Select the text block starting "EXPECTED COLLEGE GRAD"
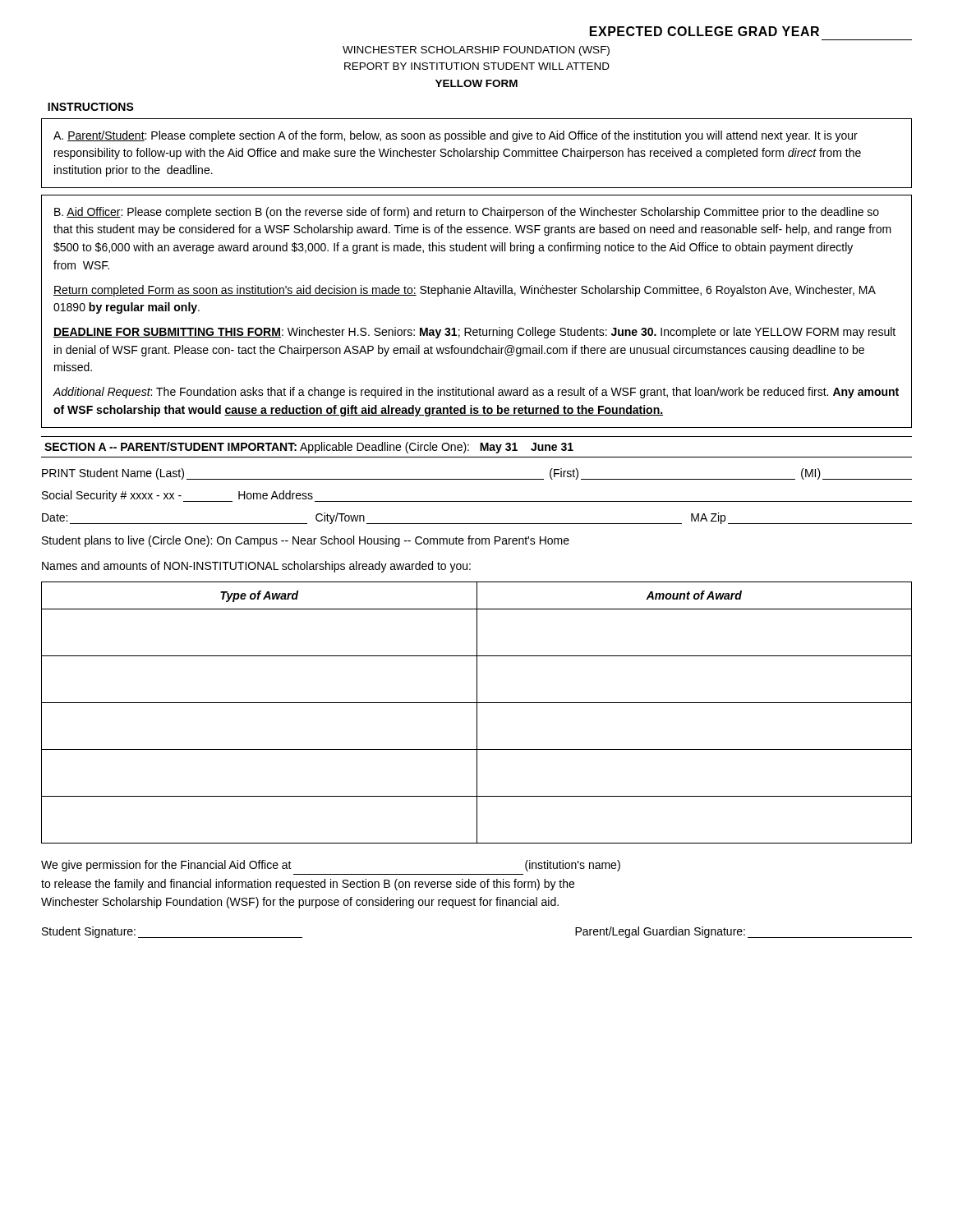This screenshot has width=953, height=1232. click(x=750, y=32)
